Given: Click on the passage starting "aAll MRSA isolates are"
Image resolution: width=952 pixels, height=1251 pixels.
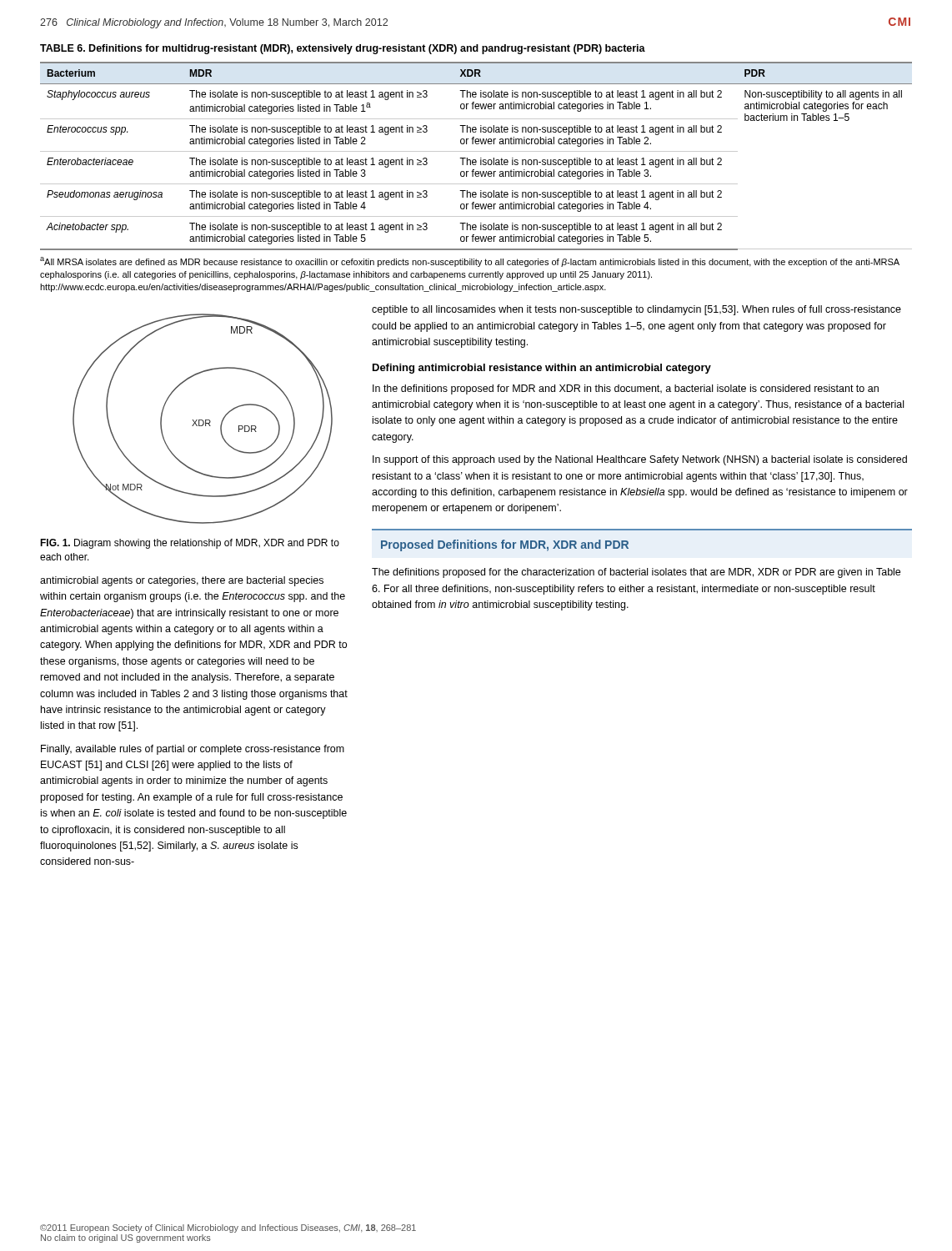Looking at the screenshot, I should [470, 273].
